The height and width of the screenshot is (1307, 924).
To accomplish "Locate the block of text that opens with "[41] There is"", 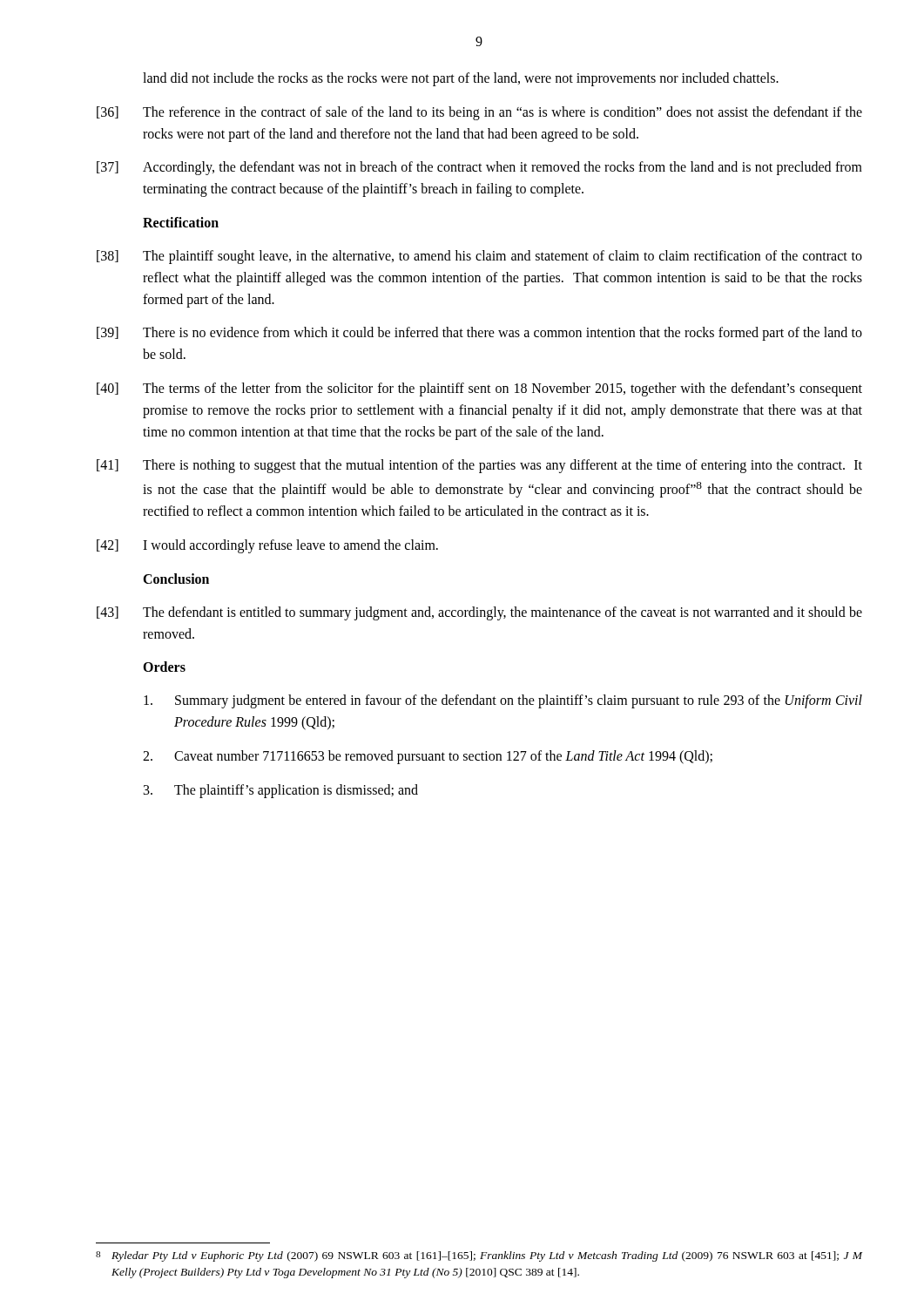I will pos(479,489).
